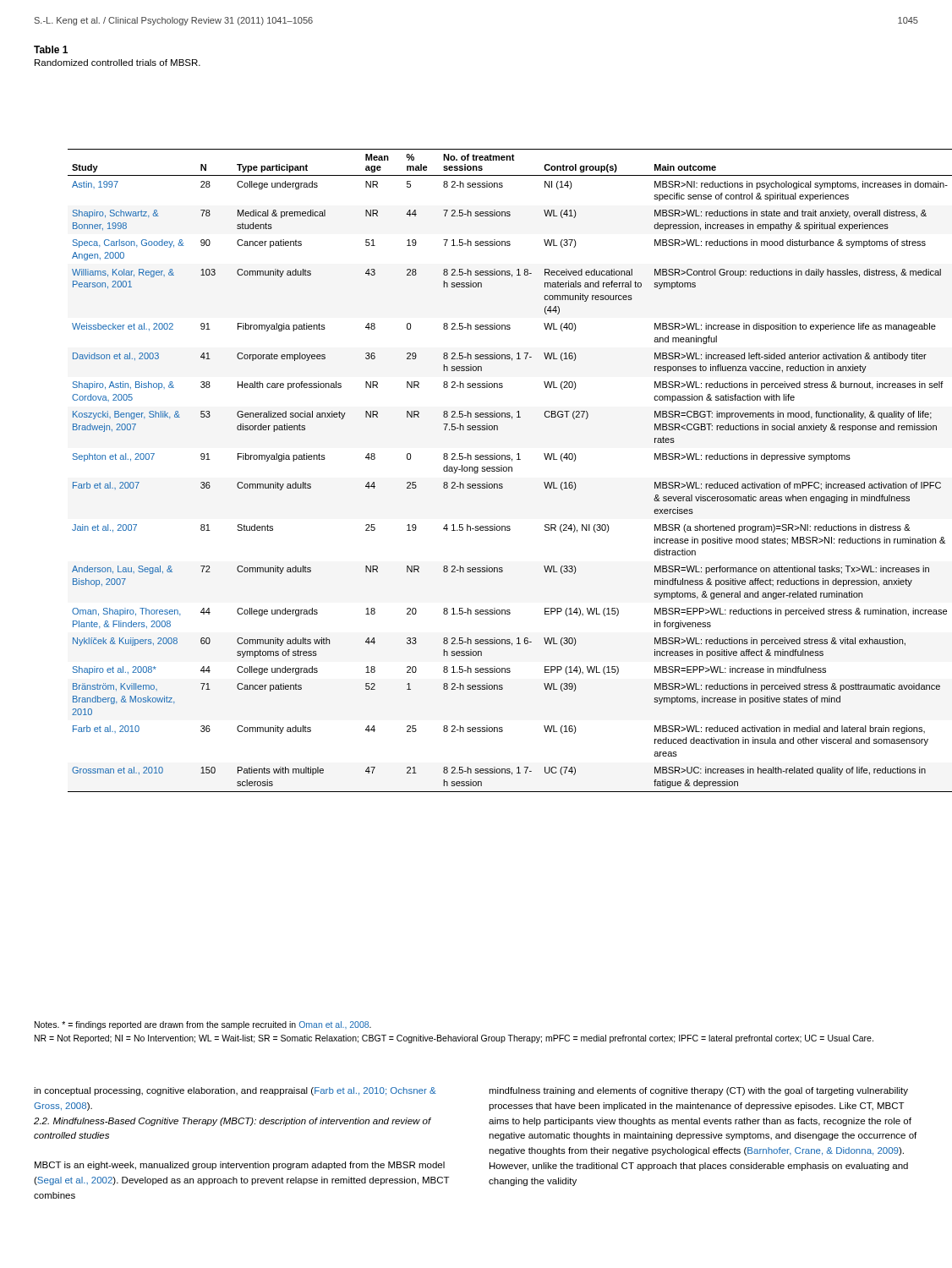This screenshot has width=952, height=1268.
Task: Locate the text "Randomized controlled trials of MBSR."
Action: 117,63
